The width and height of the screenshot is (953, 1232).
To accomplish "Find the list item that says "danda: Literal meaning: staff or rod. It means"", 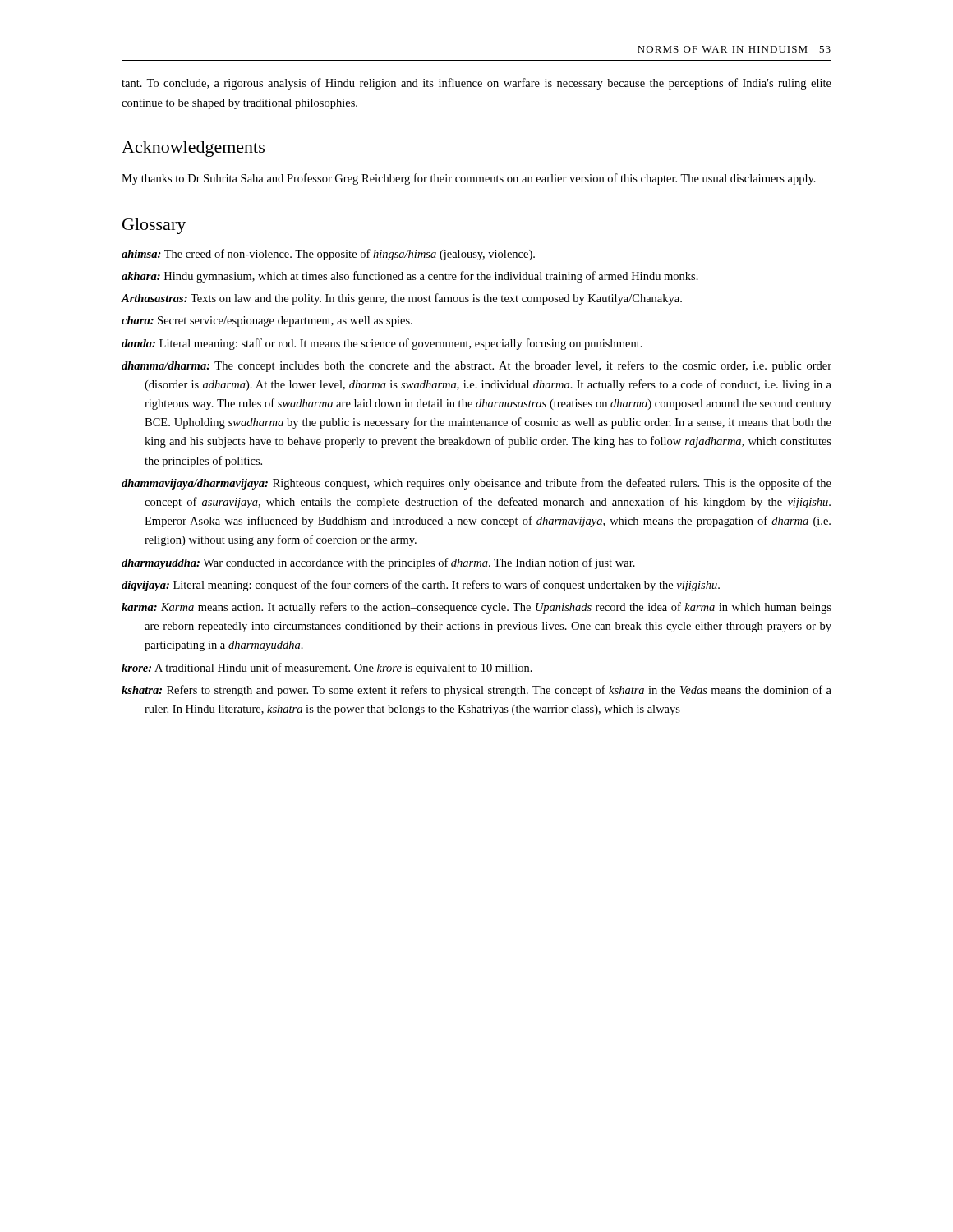I will [x=382, y=343].
